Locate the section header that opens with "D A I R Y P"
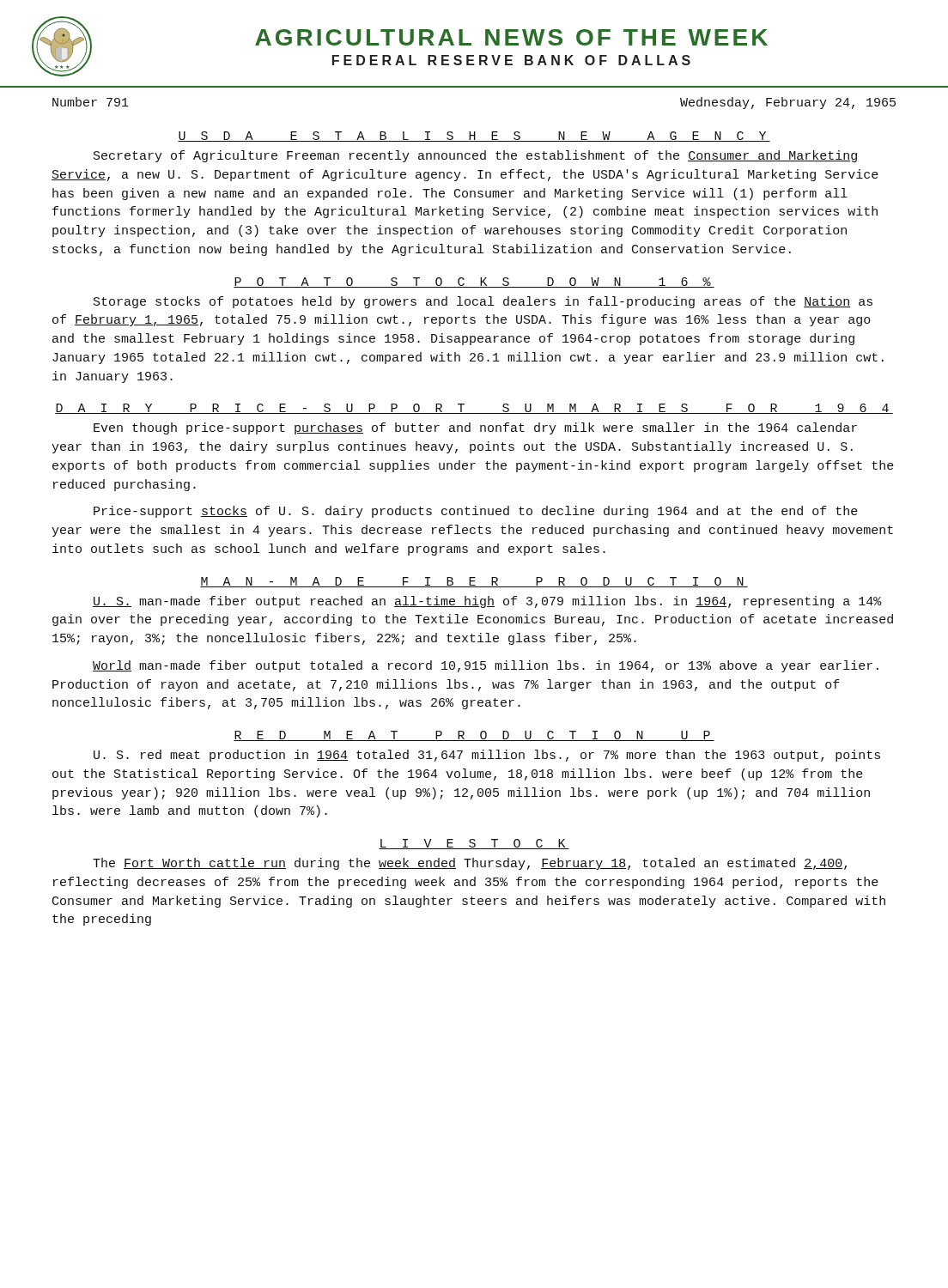 [474, 409]
